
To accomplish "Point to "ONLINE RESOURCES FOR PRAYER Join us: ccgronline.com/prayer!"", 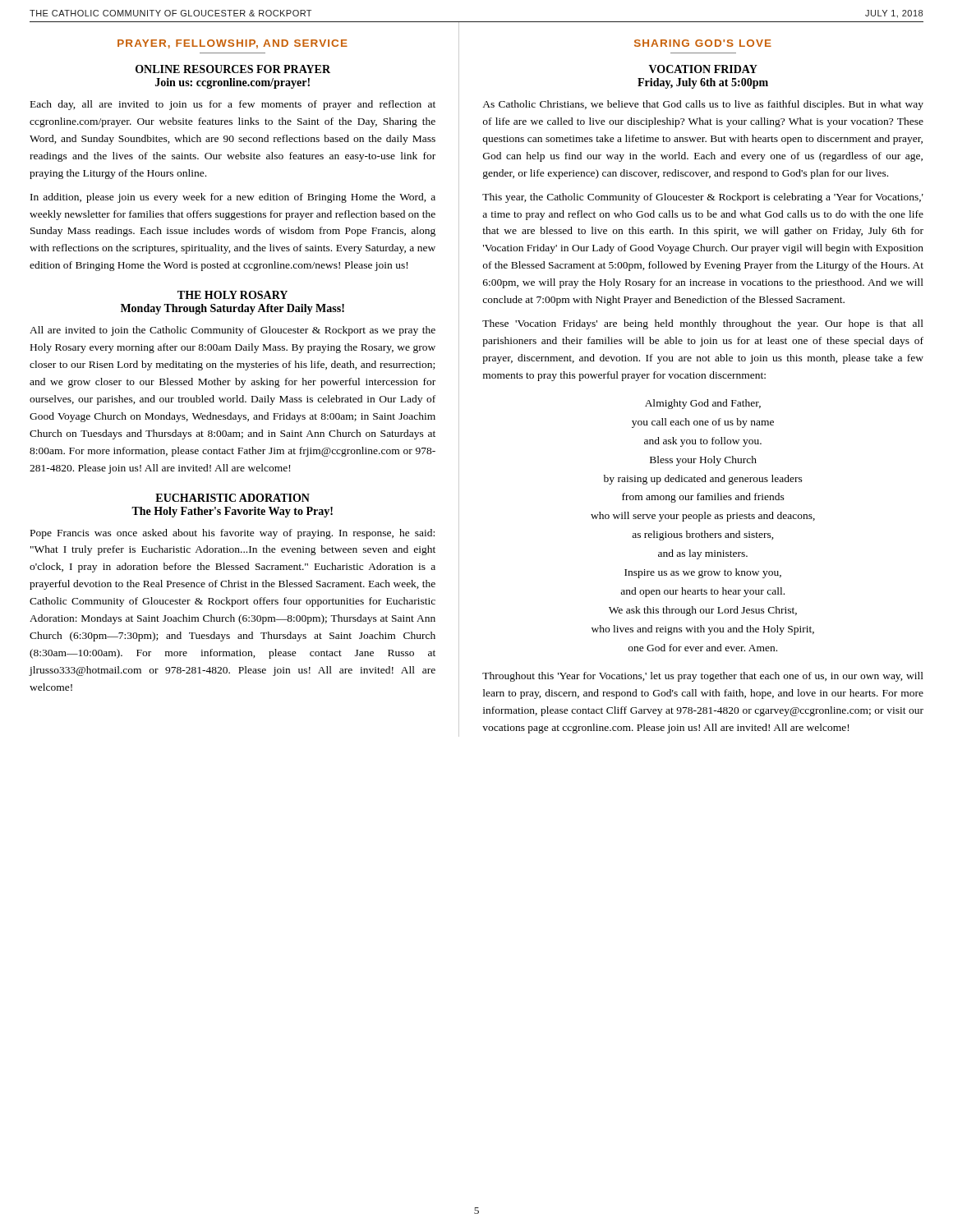I will click(x=233, y=76).
